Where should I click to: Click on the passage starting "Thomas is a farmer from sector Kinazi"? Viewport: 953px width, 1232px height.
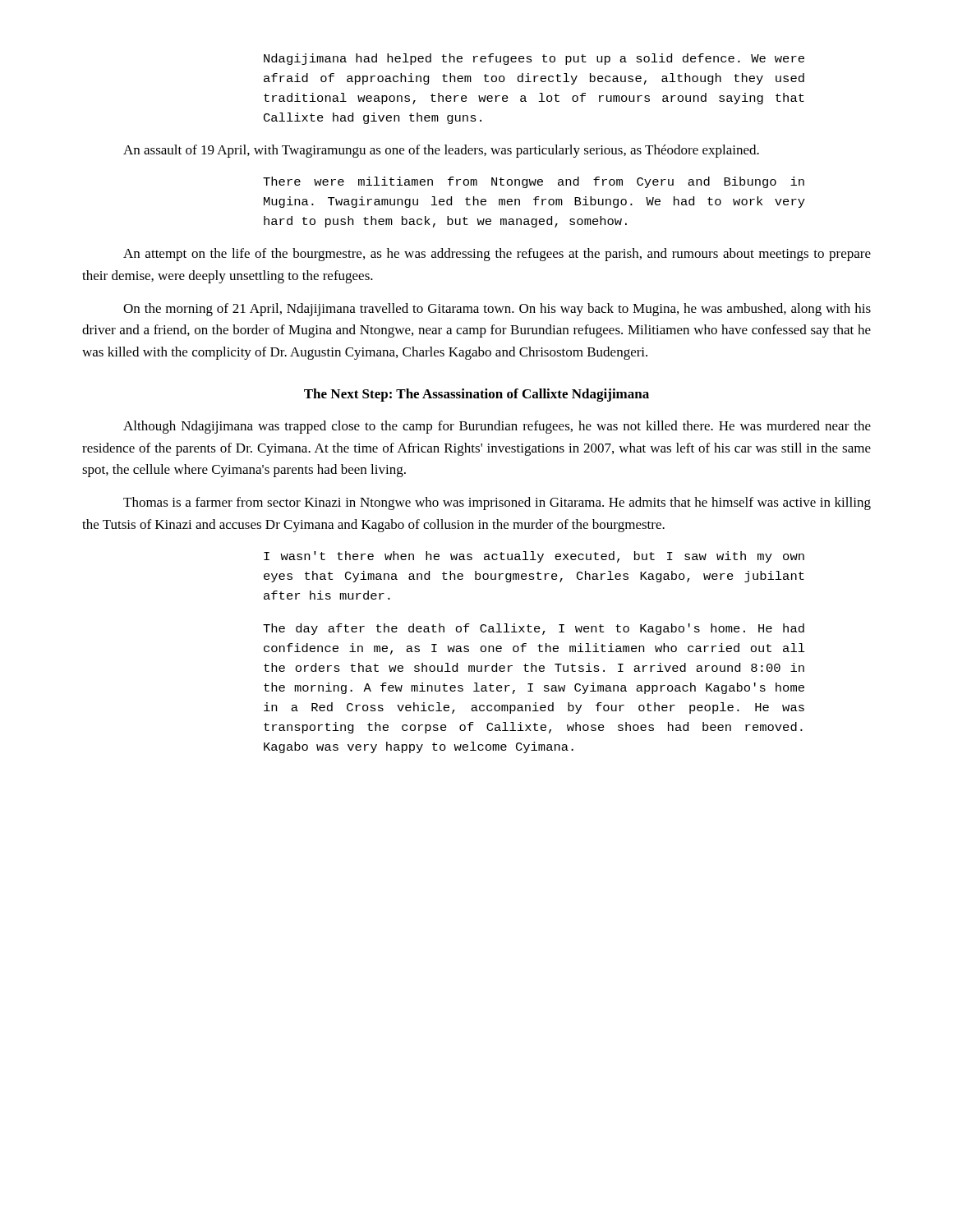pos(476,513)
